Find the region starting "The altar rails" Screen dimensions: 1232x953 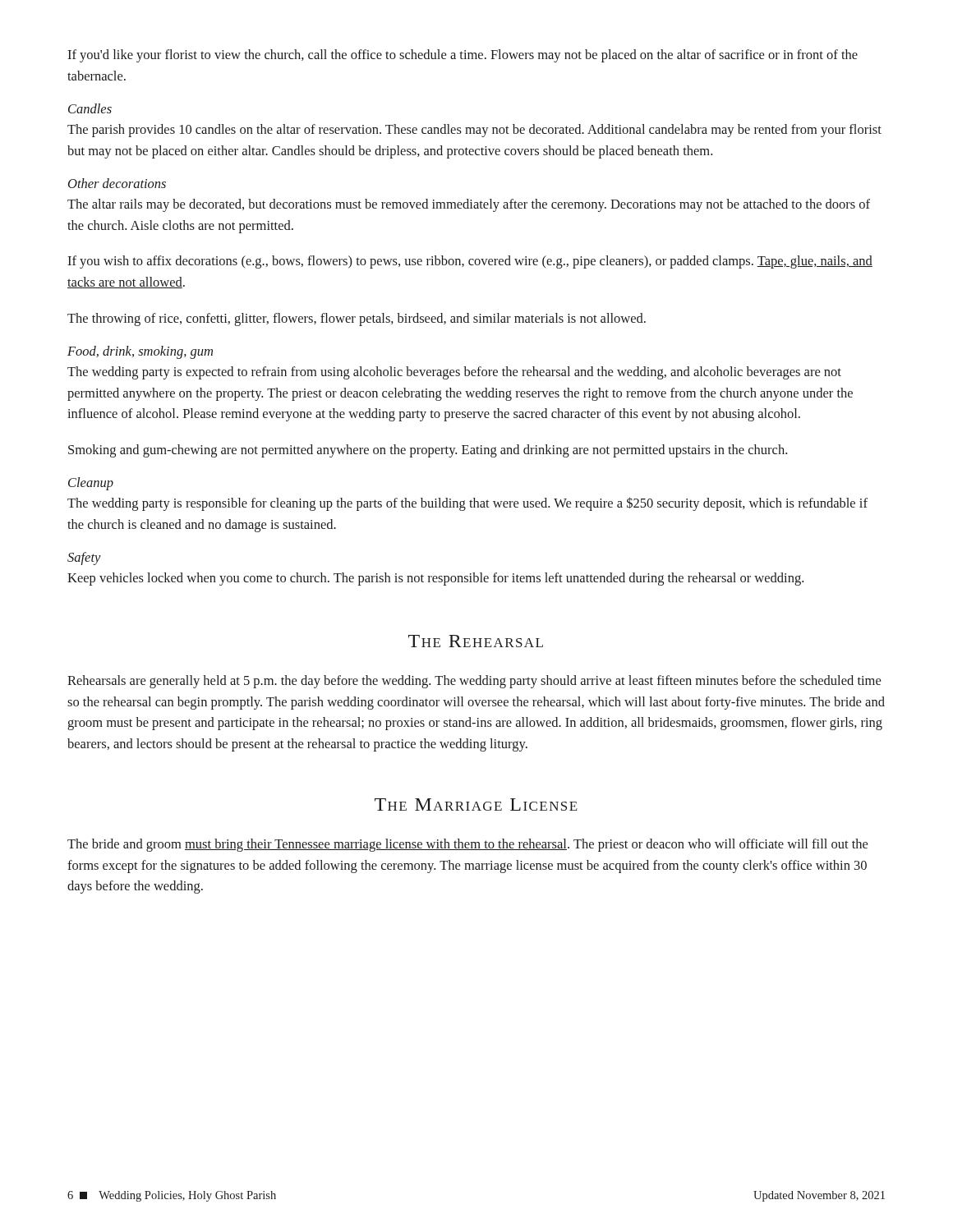tap(469, 215)
